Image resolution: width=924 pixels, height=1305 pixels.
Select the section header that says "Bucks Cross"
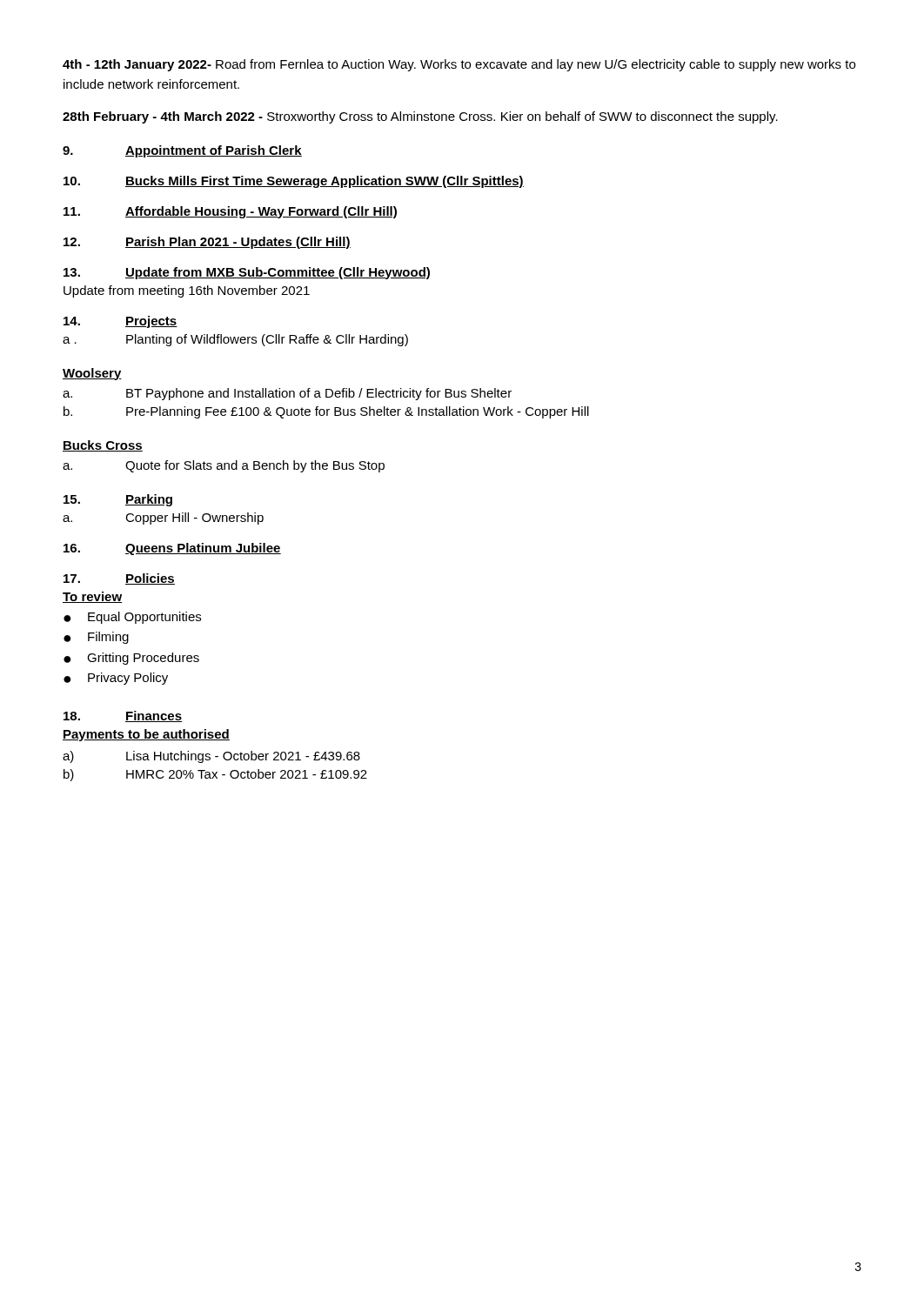click(103, 445)
